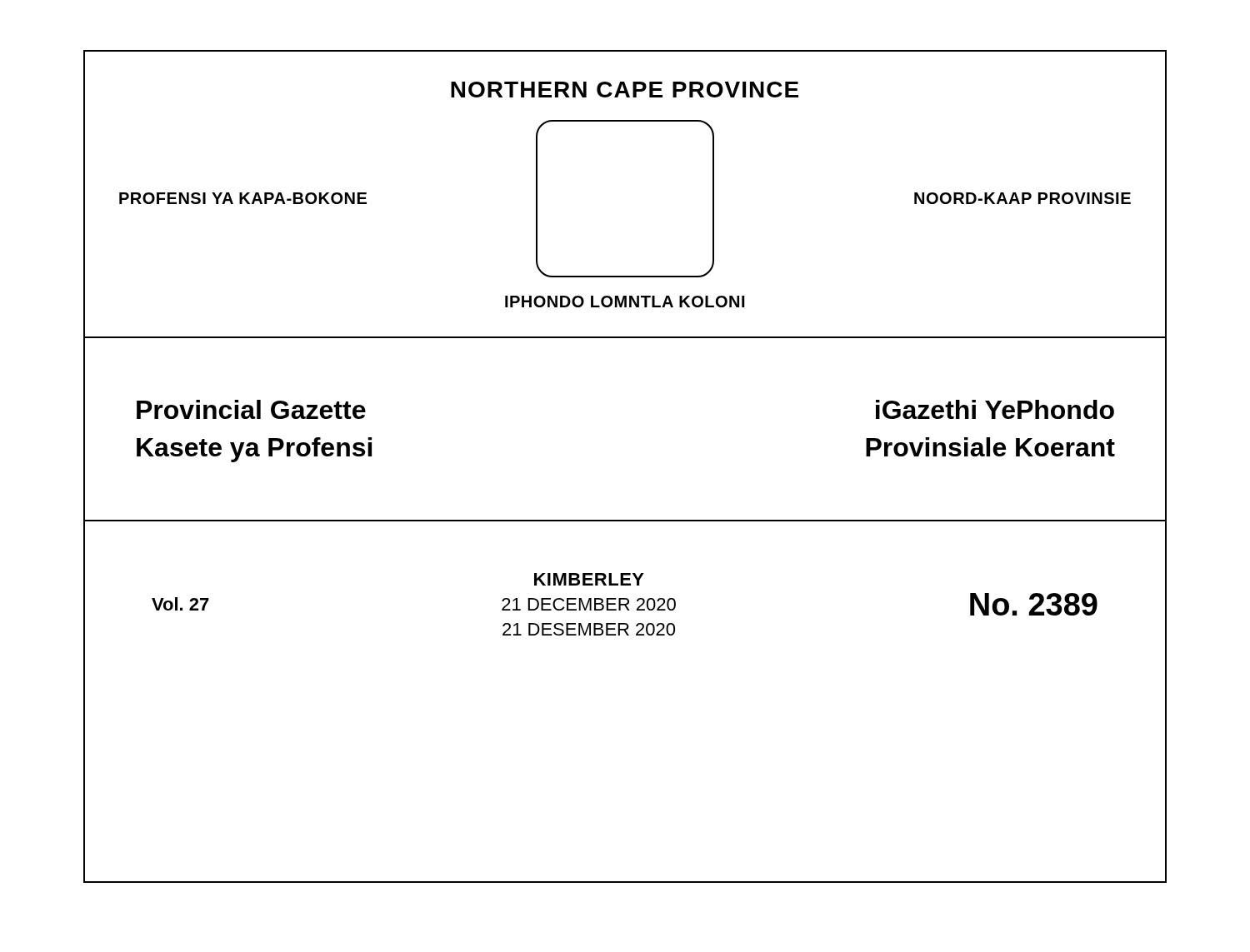The image size is (1250, 952).
Task: Find the passage starting "No. 2389"
Action: tap(1033, 604)
